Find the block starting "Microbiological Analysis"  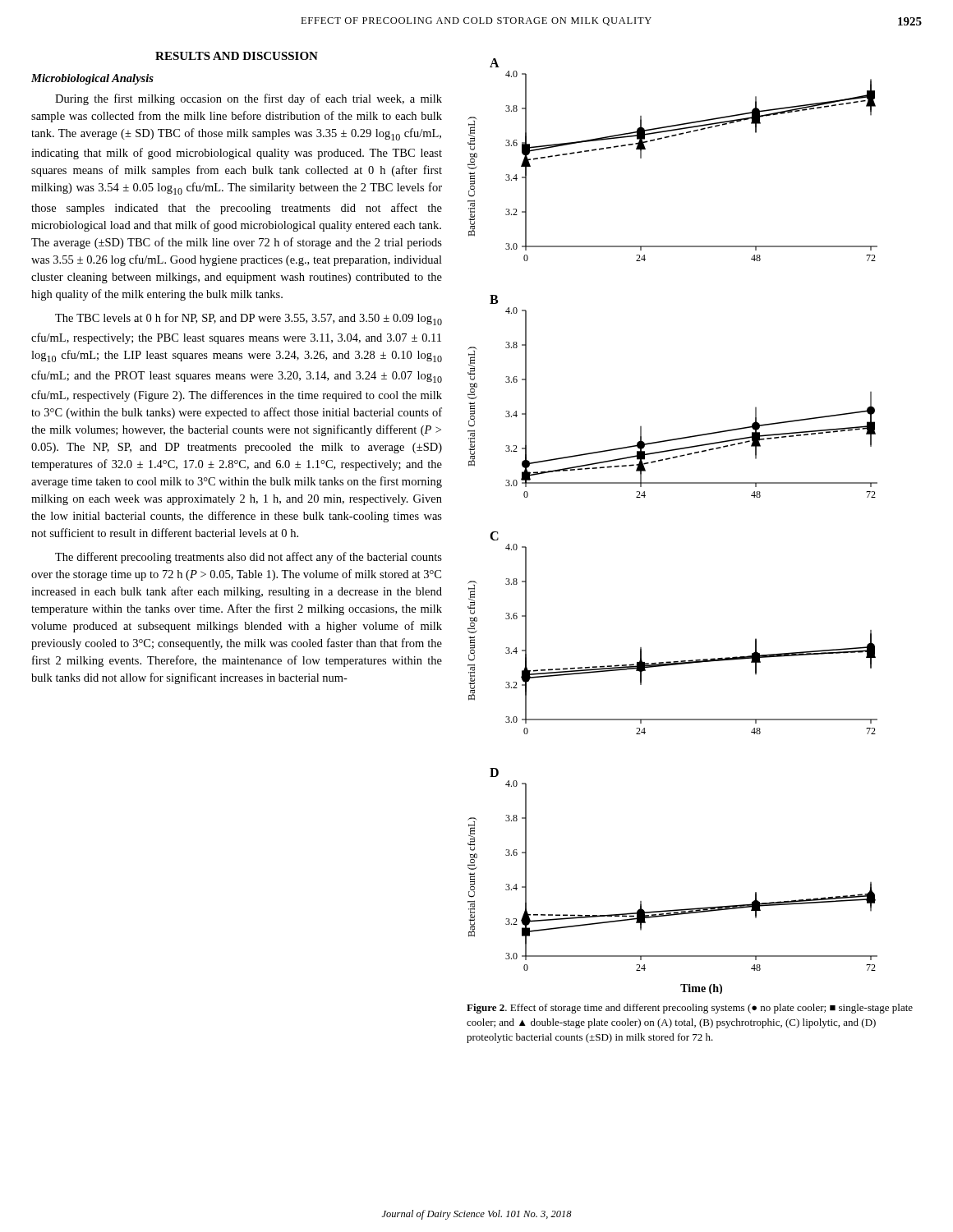pyautogui.click(x=92, y=78)
